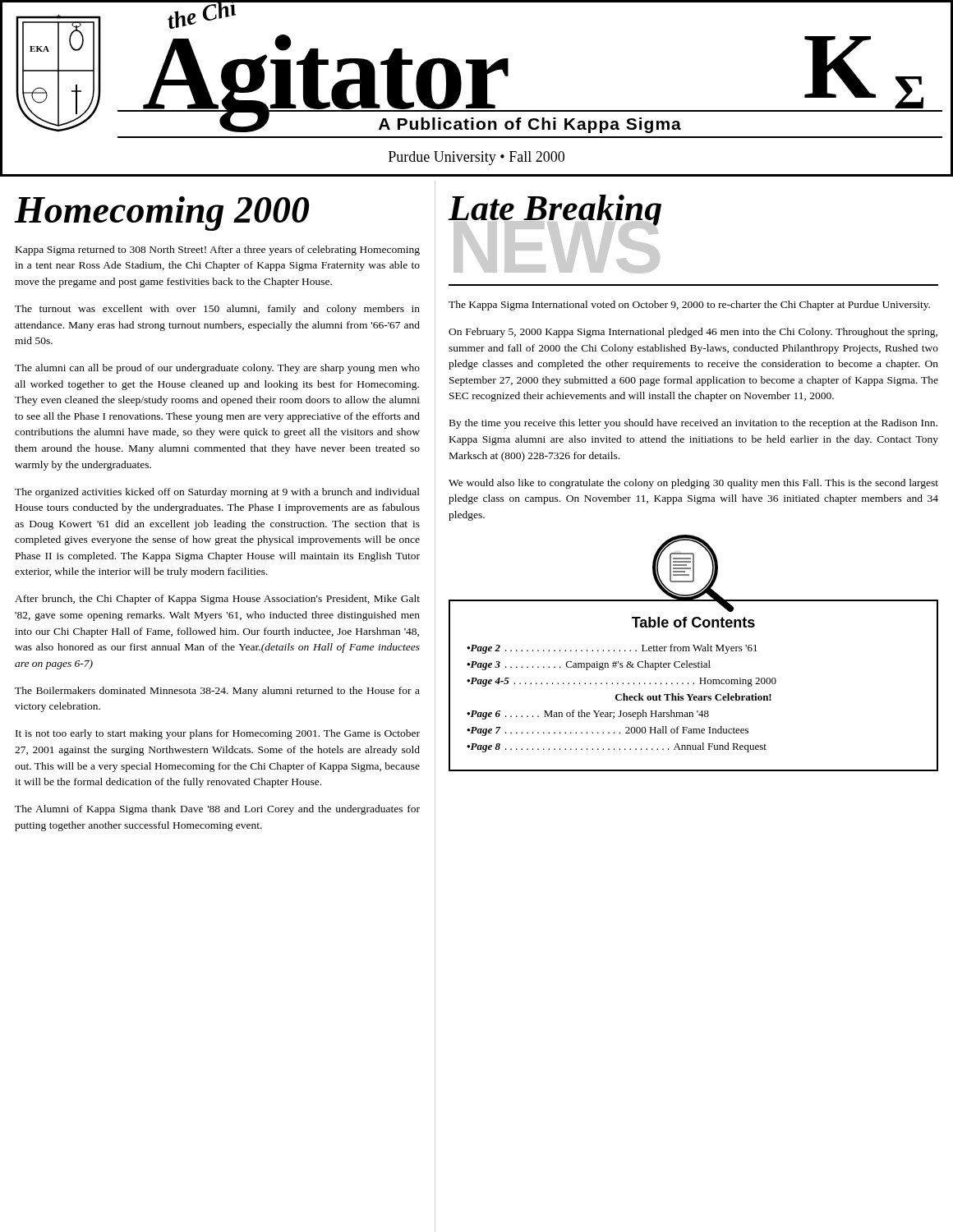This screenshot has height=1232, width=953.
Task: Find the table that mentions "Check out This"
Action: [x=693, y=686]
